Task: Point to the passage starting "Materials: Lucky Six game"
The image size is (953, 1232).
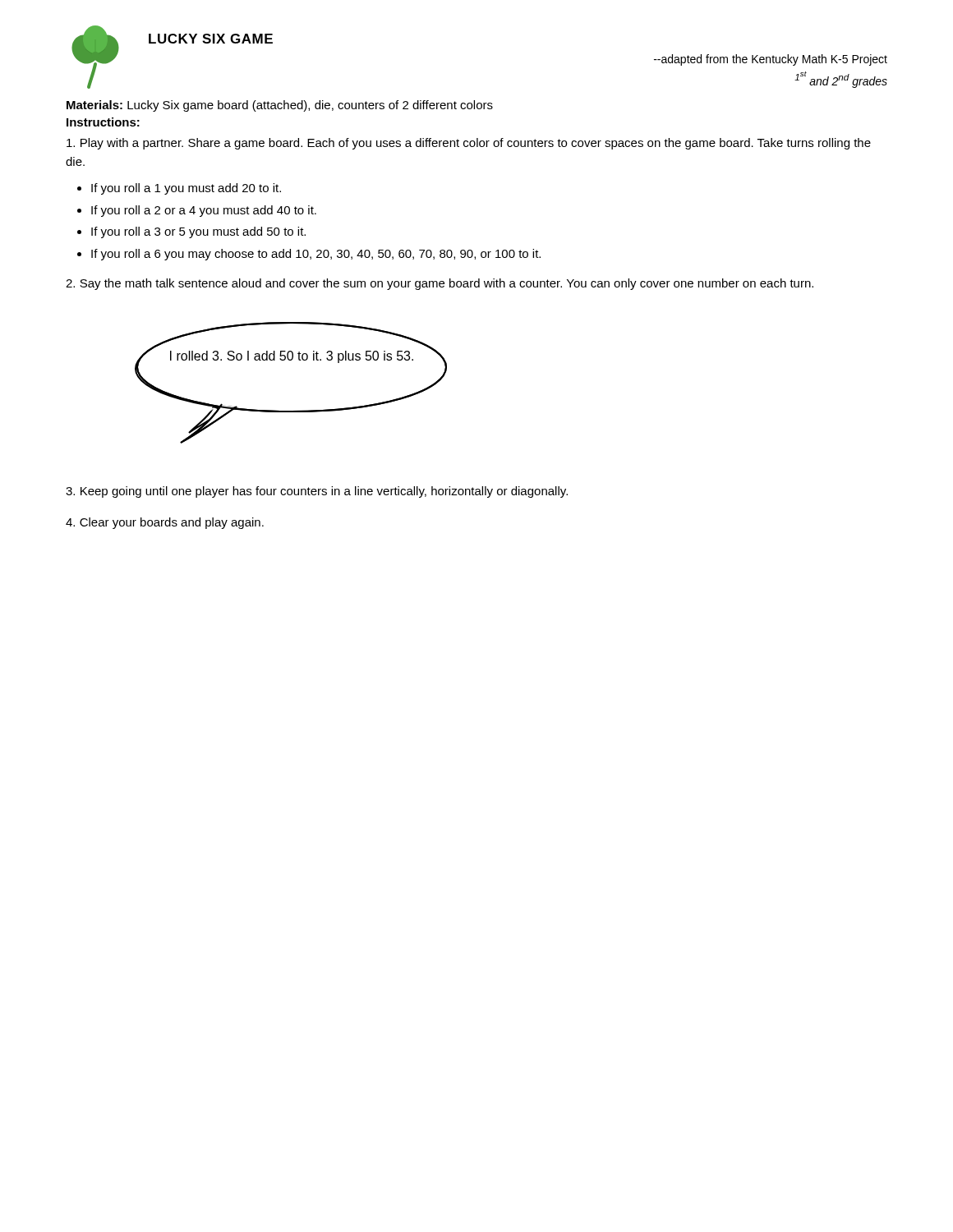Action: 279,105
